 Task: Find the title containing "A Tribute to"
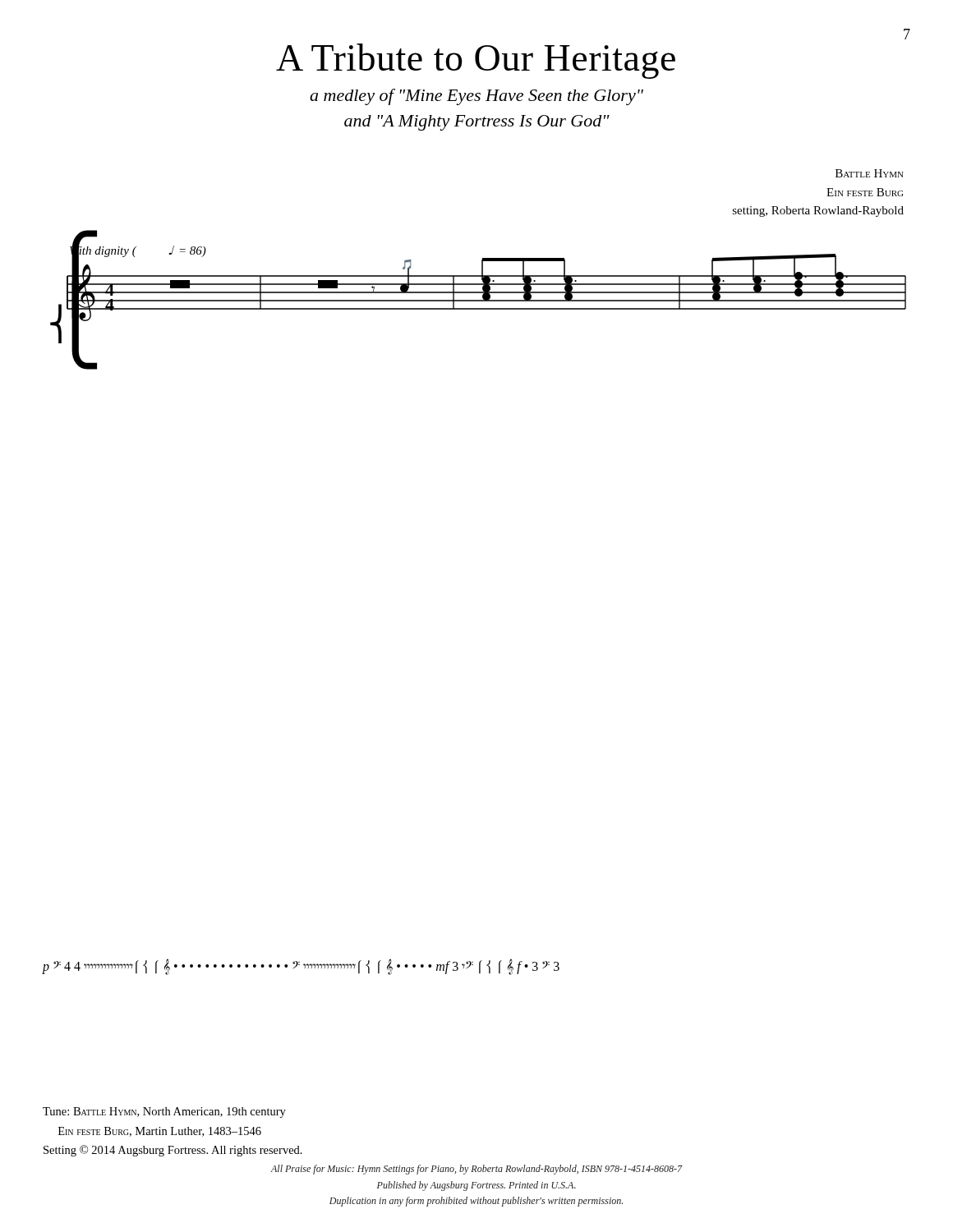[476, 85]
